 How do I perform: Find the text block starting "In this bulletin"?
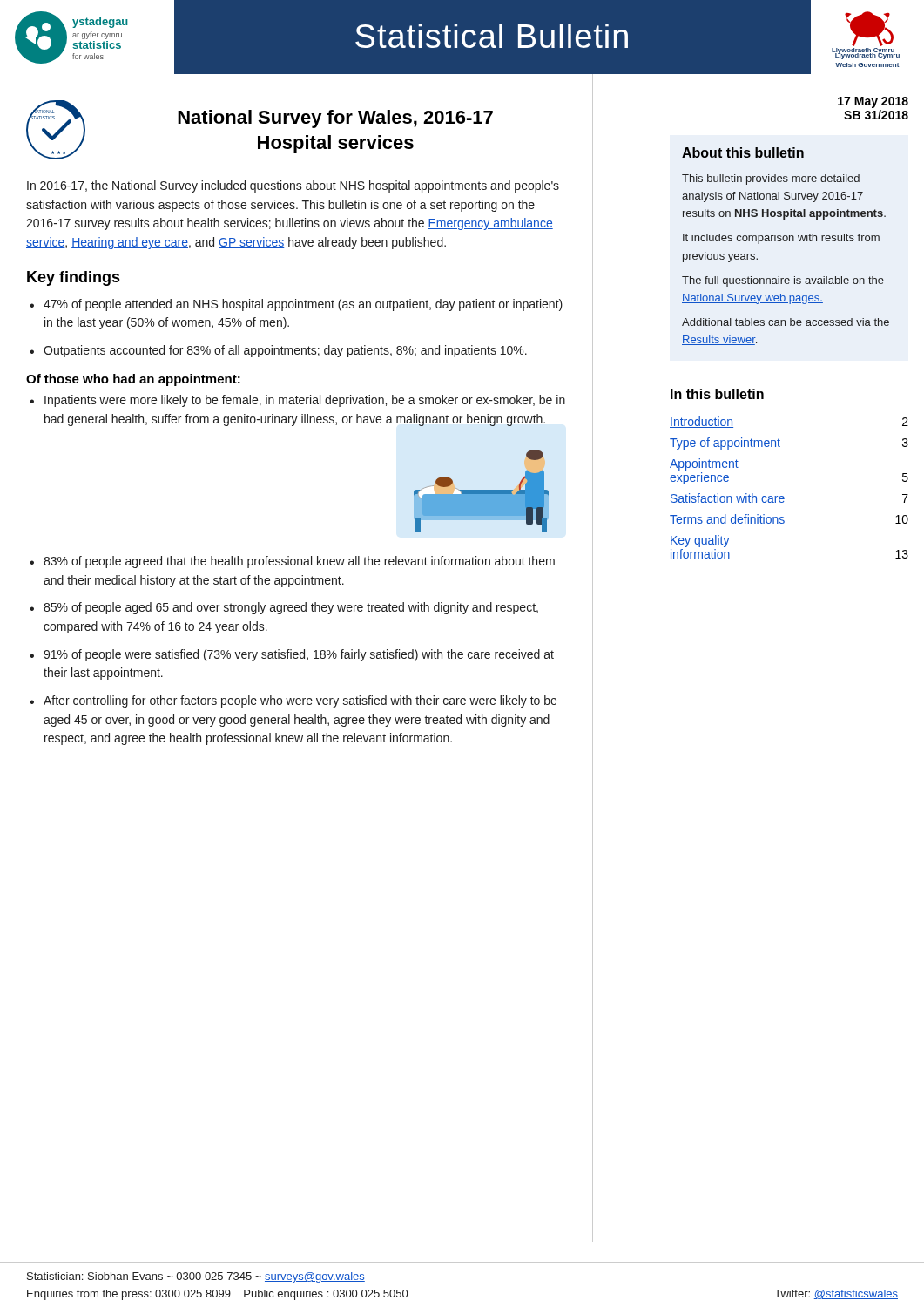(x=717, y=394)
